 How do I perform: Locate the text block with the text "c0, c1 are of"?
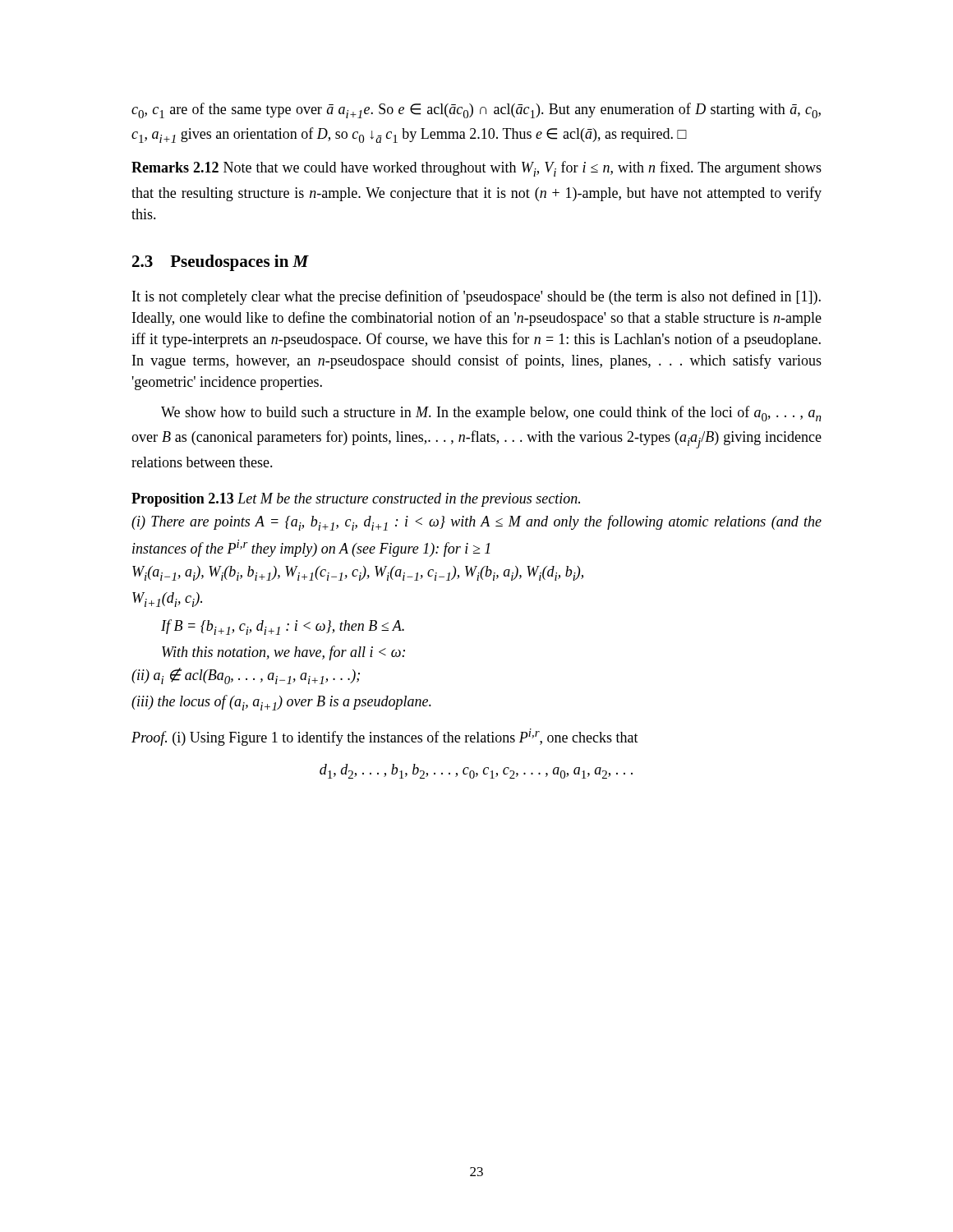pos(476,124)
